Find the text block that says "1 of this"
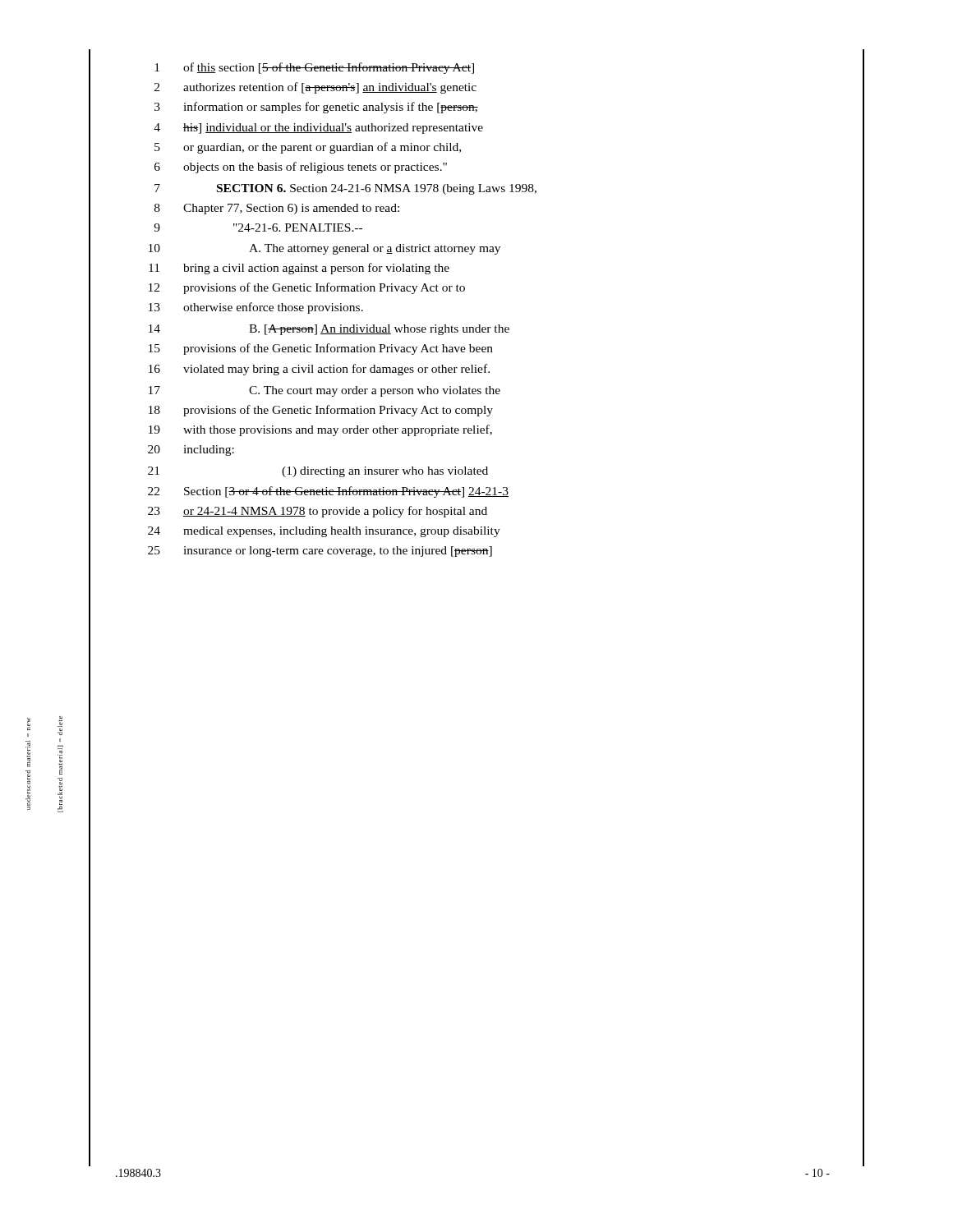953x1232 pixels. coord(472,67)
